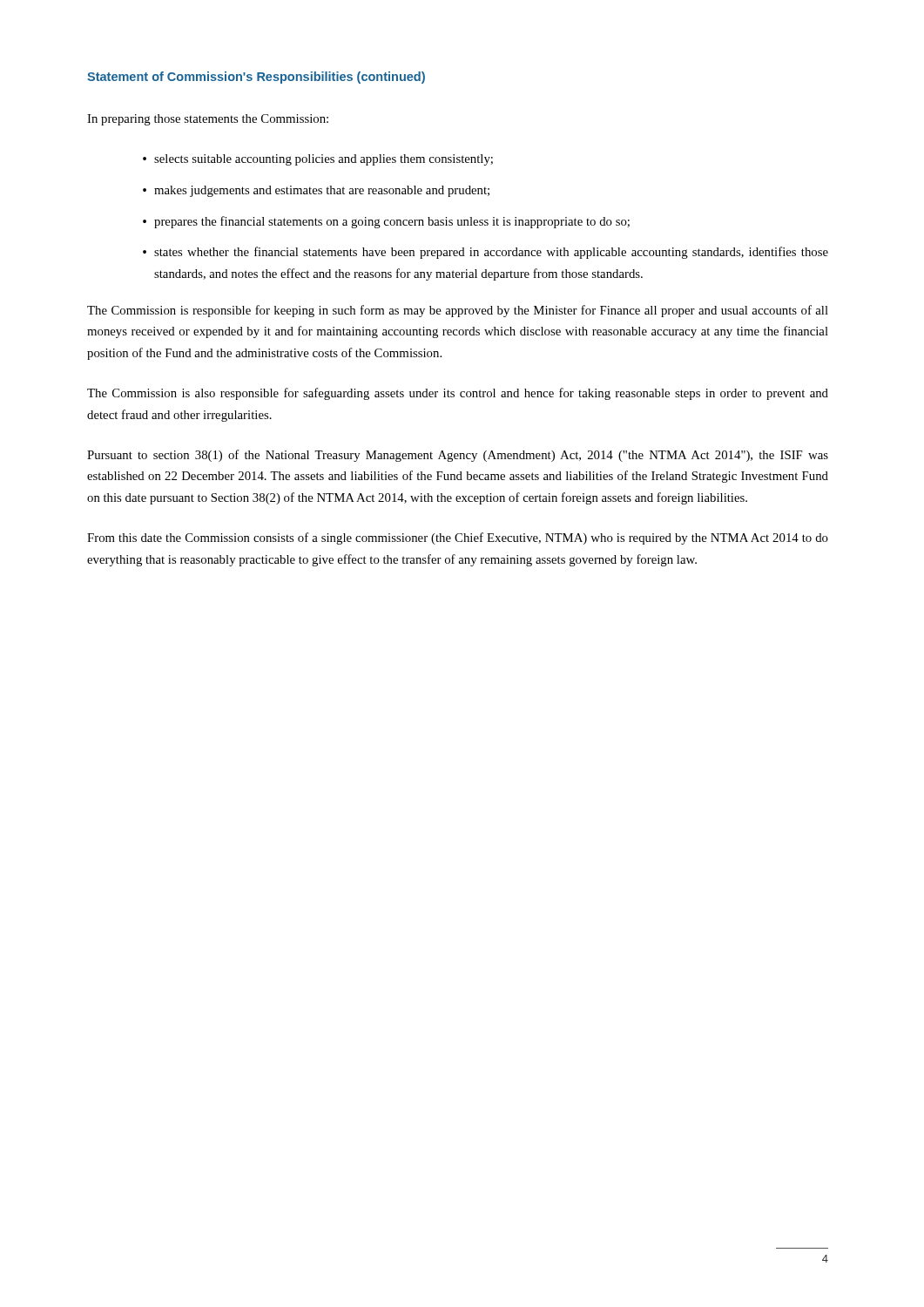
Task: Click on the list item containing "• makes judgements and estimates"
Action: coord(482,191)
